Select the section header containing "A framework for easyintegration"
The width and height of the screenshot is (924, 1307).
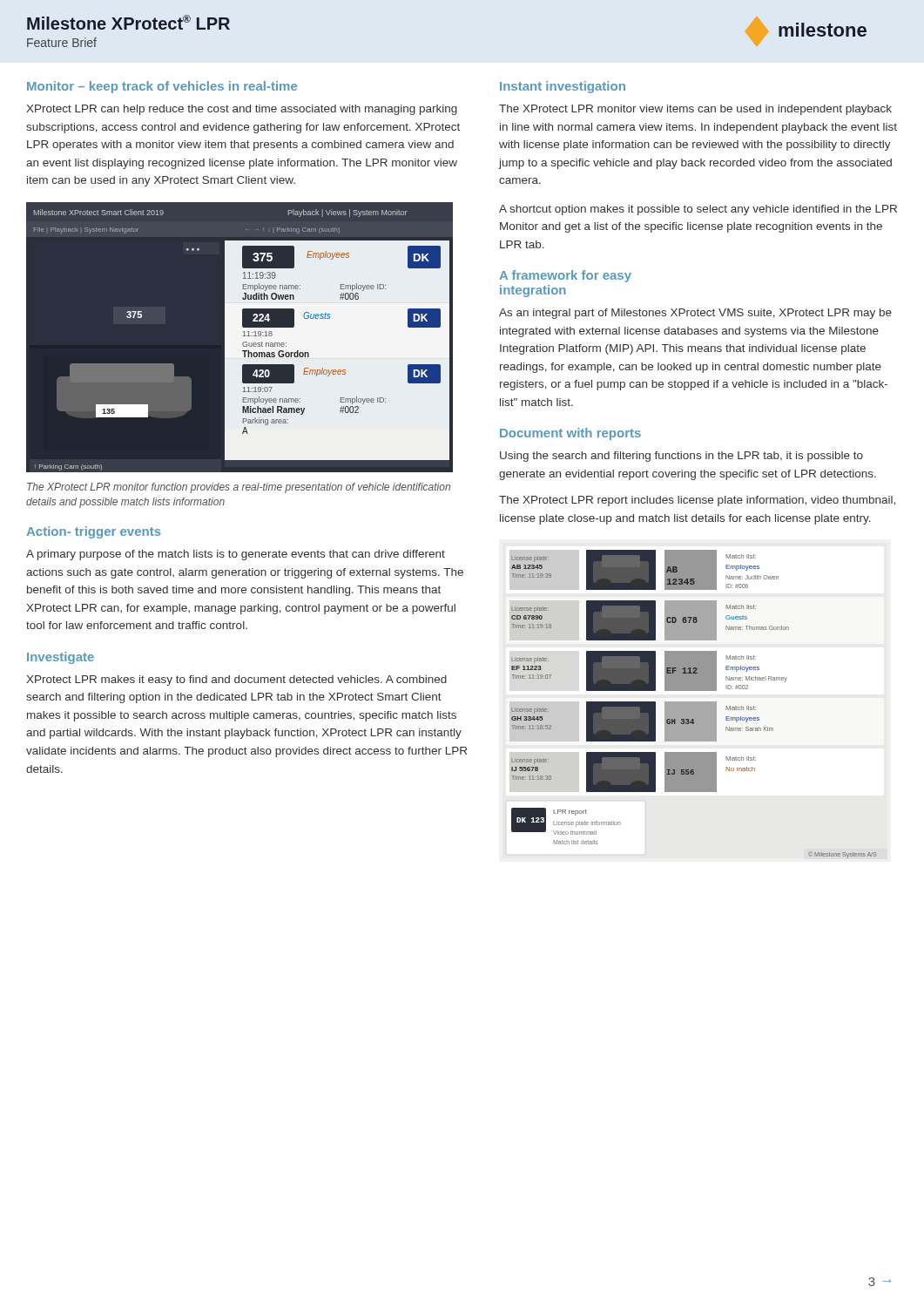click(565, 282)
